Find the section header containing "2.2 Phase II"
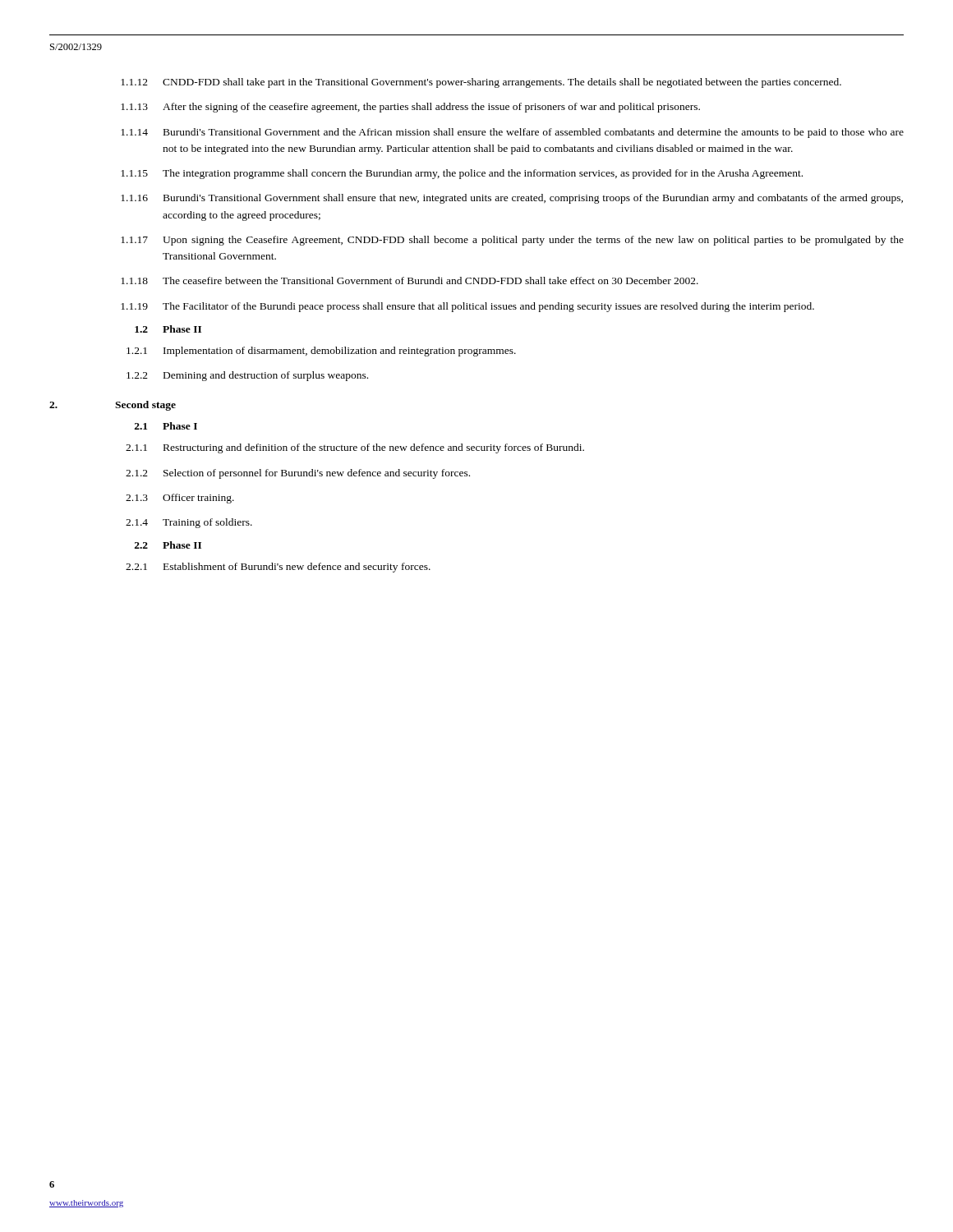Viewport: 953px width, 1232px height. click(x=126, y=546)
